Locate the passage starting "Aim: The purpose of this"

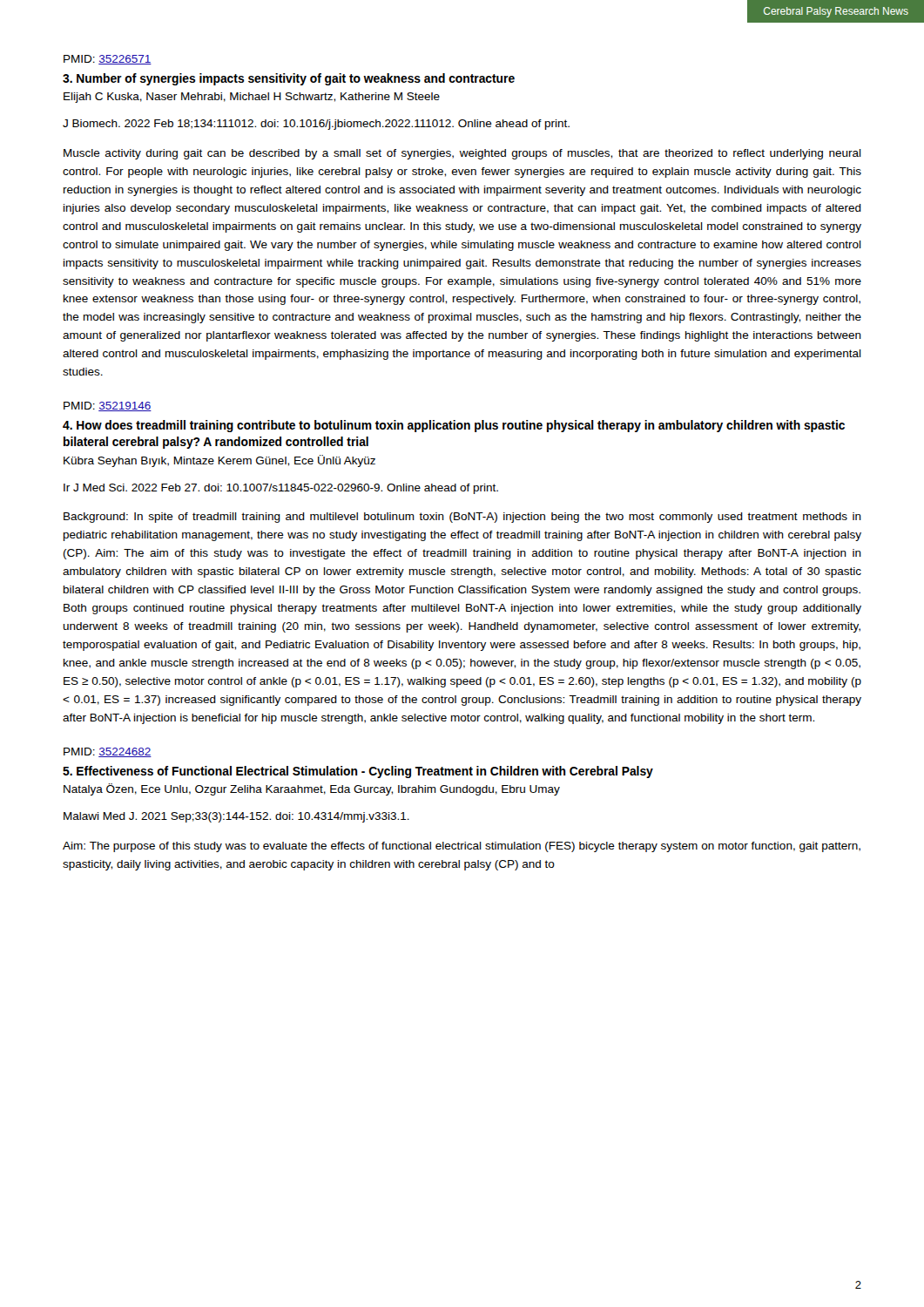[462, 854]
